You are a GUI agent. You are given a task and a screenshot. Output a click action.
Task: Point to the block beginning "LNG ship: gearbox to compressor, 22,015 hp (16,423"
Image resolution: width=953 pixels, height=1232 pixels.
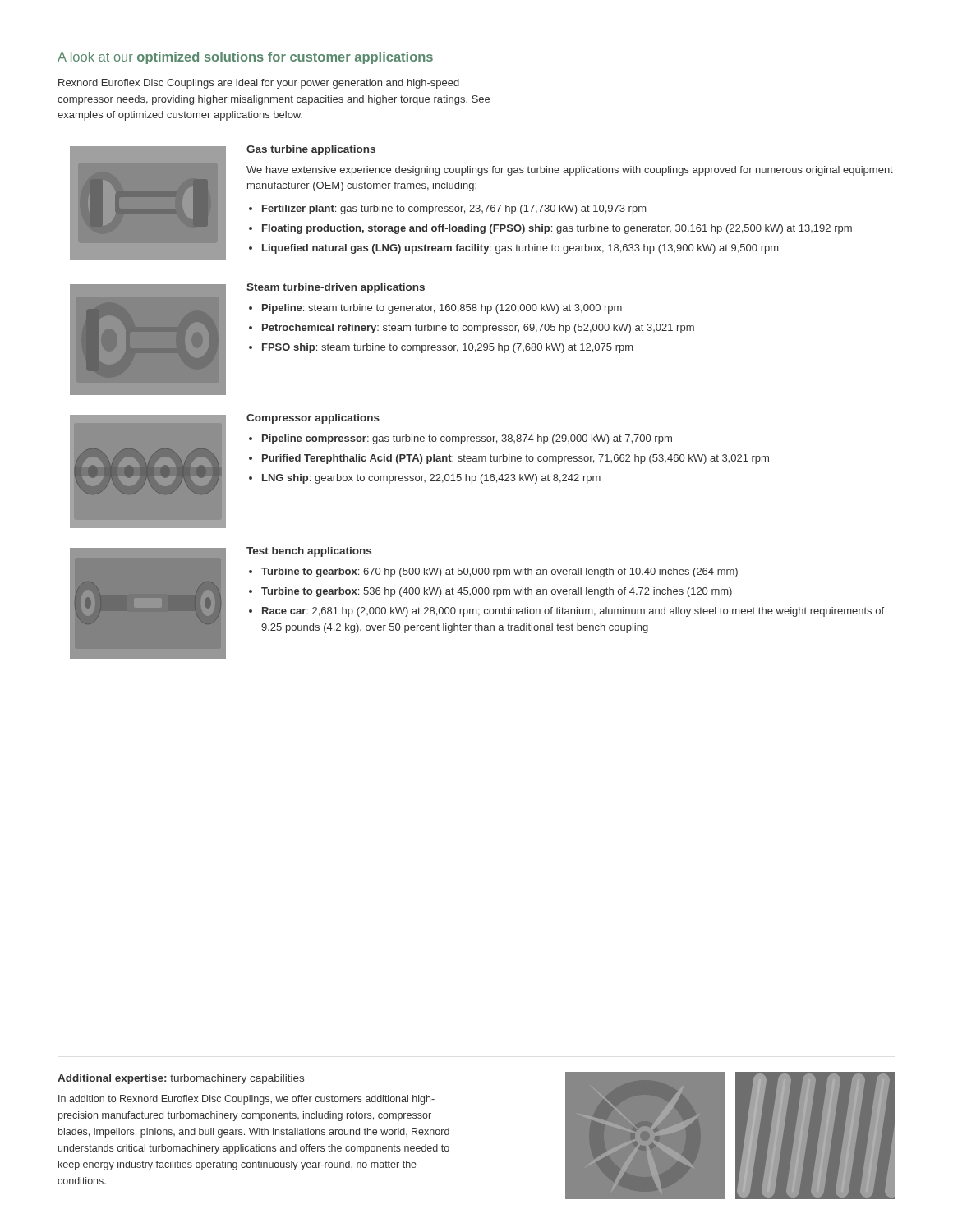pyautogui.click(x=431, y=478)
